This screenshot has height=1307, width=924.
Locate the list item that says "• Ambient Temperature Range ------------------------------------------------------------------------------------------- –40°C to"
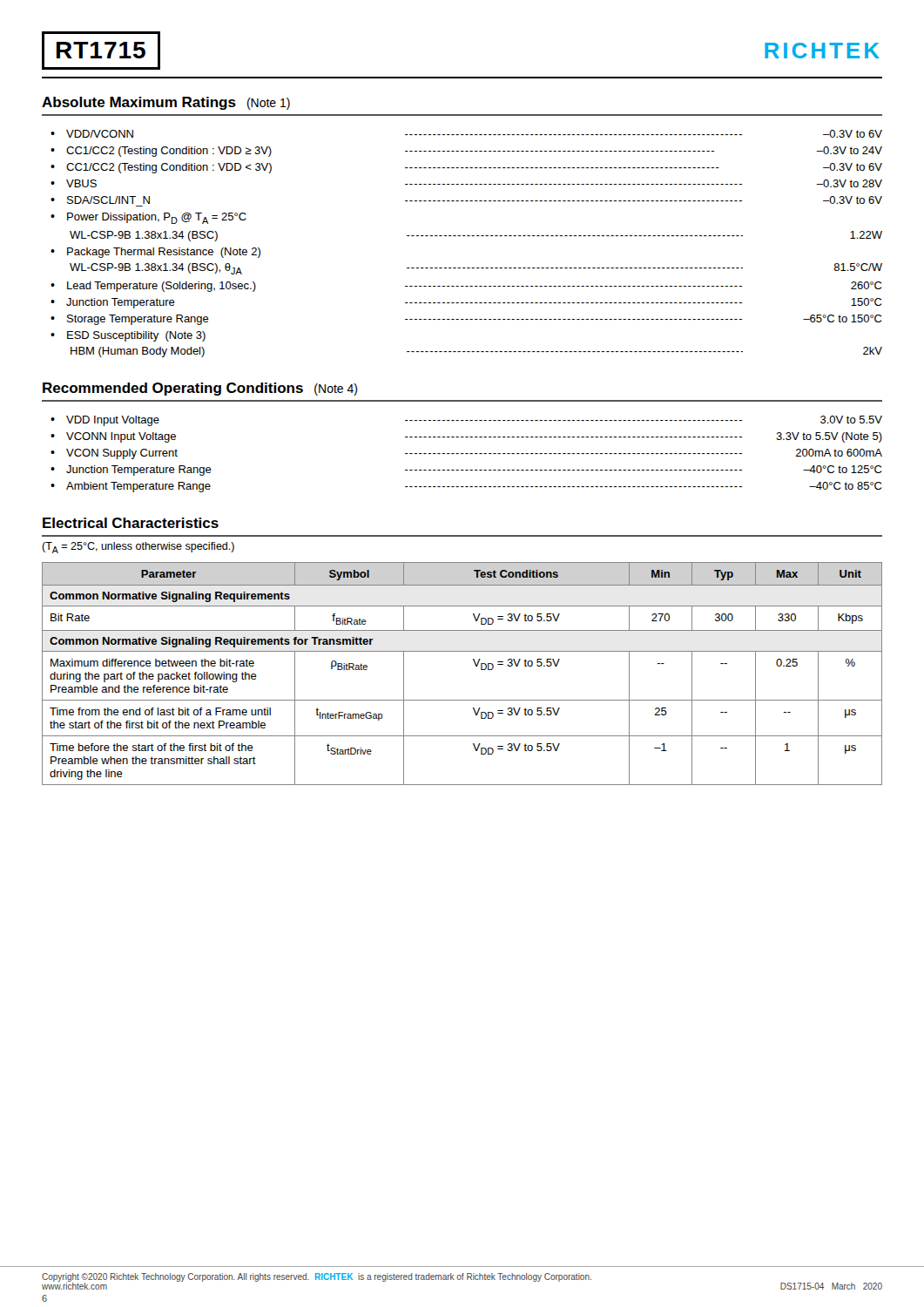click(466, 485)
